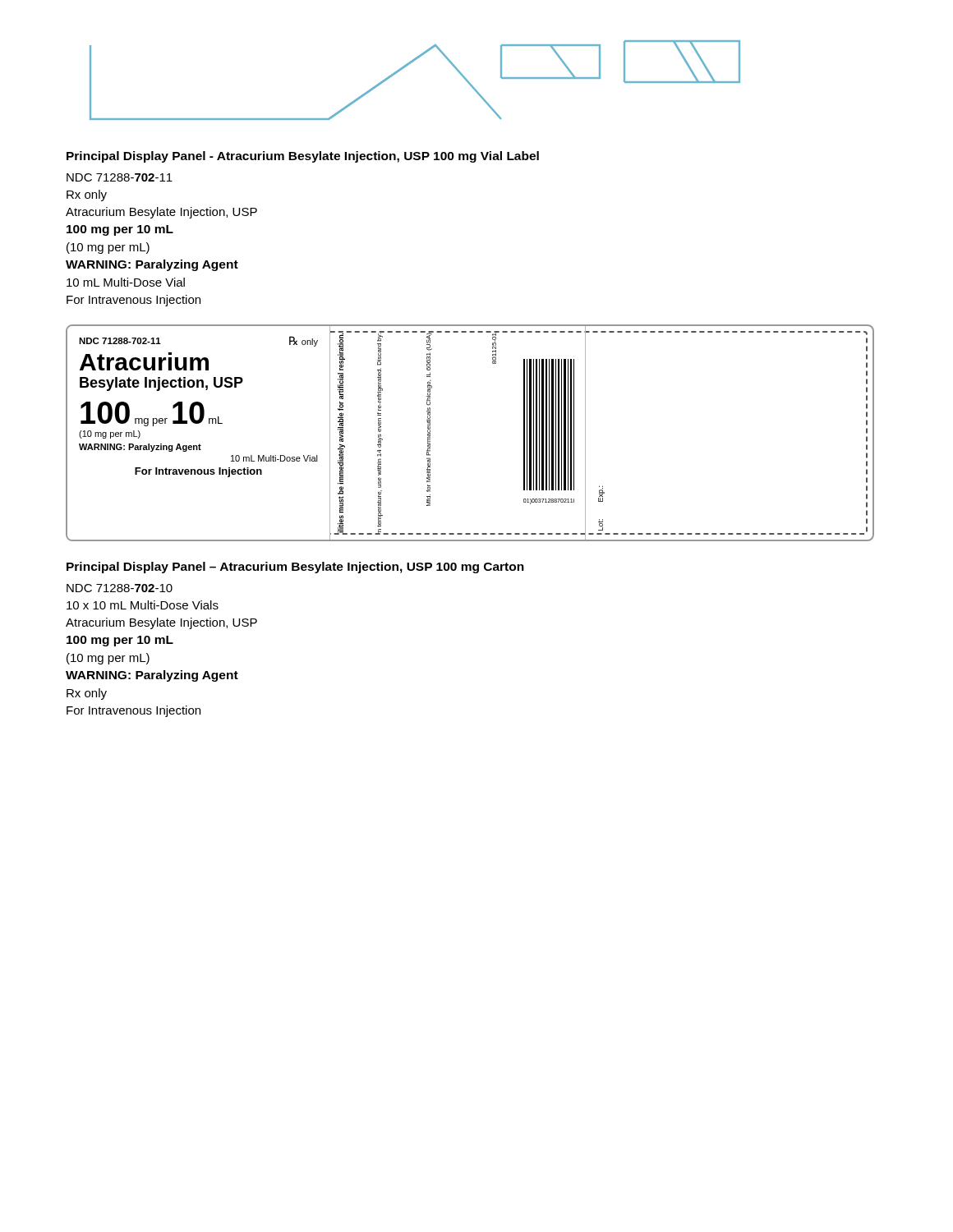This screenshot has width=953, height=1232.
Task: Point to the section header beginning "Principal Display Panel - Atracurium Besylate Injection,"
Action: [x=303, y=156]
